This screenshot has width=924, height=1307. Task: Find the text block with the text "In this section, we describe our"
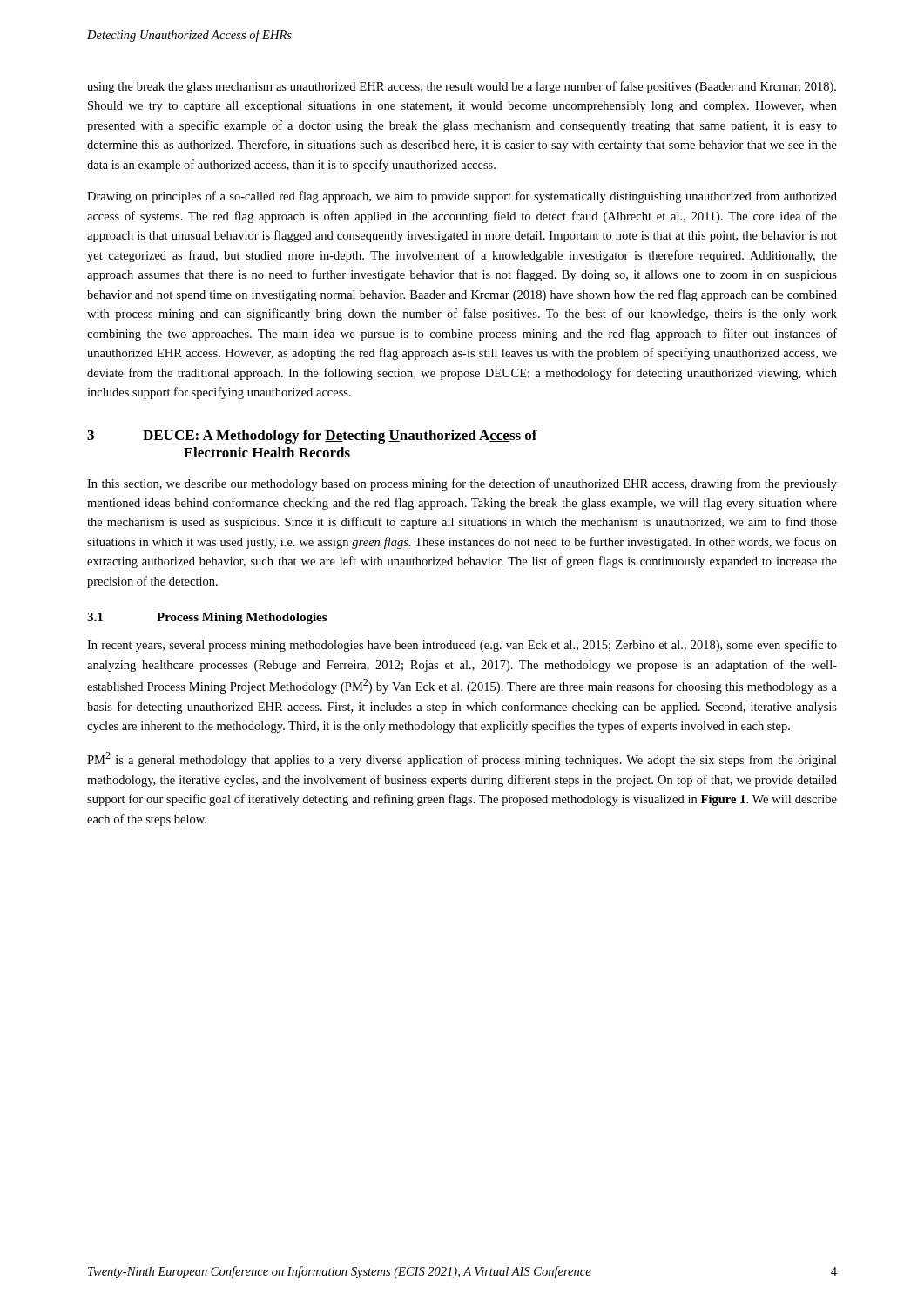tap(462, 532)
